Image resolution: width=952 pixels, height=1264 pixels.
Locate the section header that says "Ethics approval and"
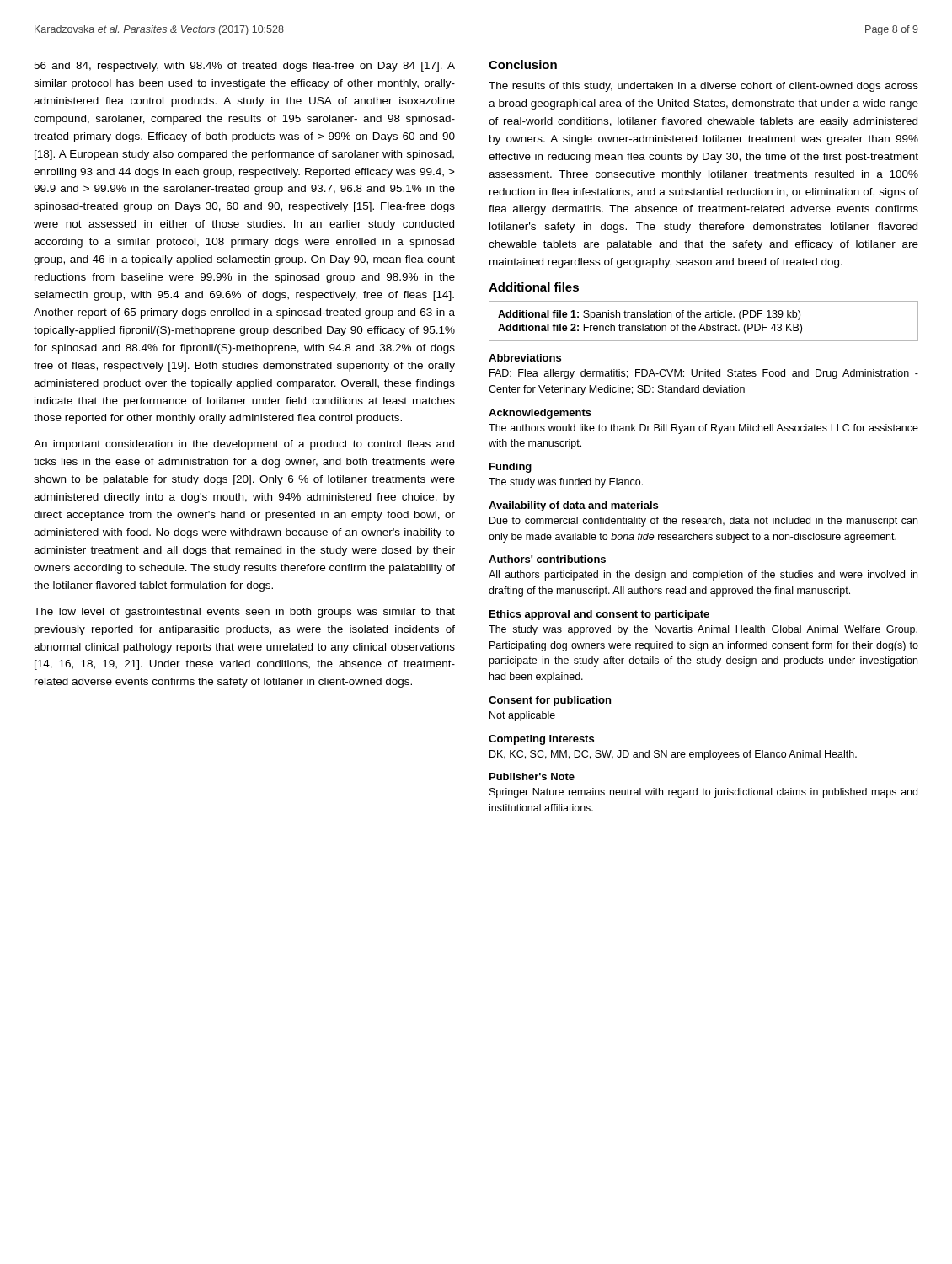coord(599,614)
